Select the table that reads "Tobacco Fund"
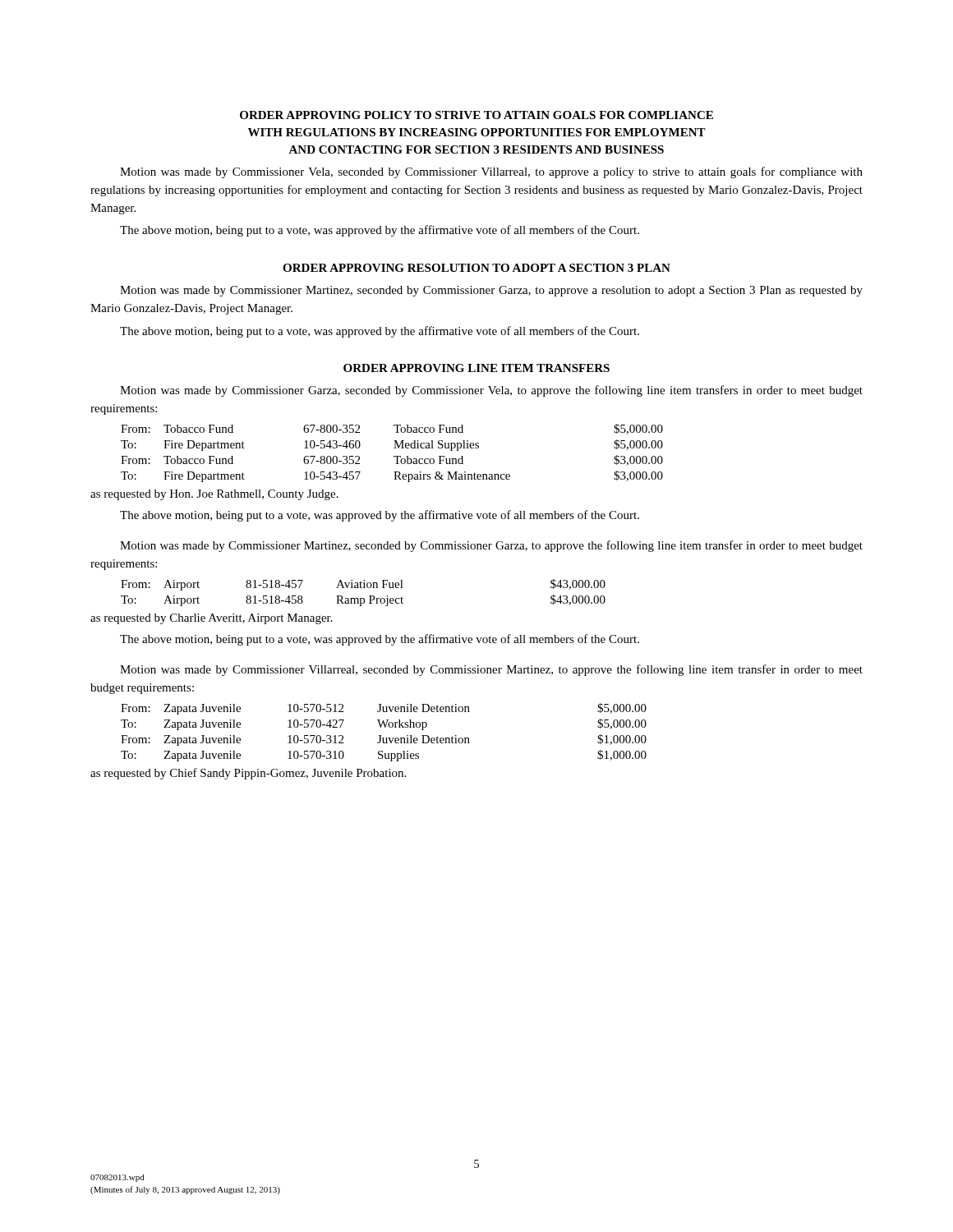Image resolution: width=953 pixels, height=1232 pixels. [x=491, y=452]
